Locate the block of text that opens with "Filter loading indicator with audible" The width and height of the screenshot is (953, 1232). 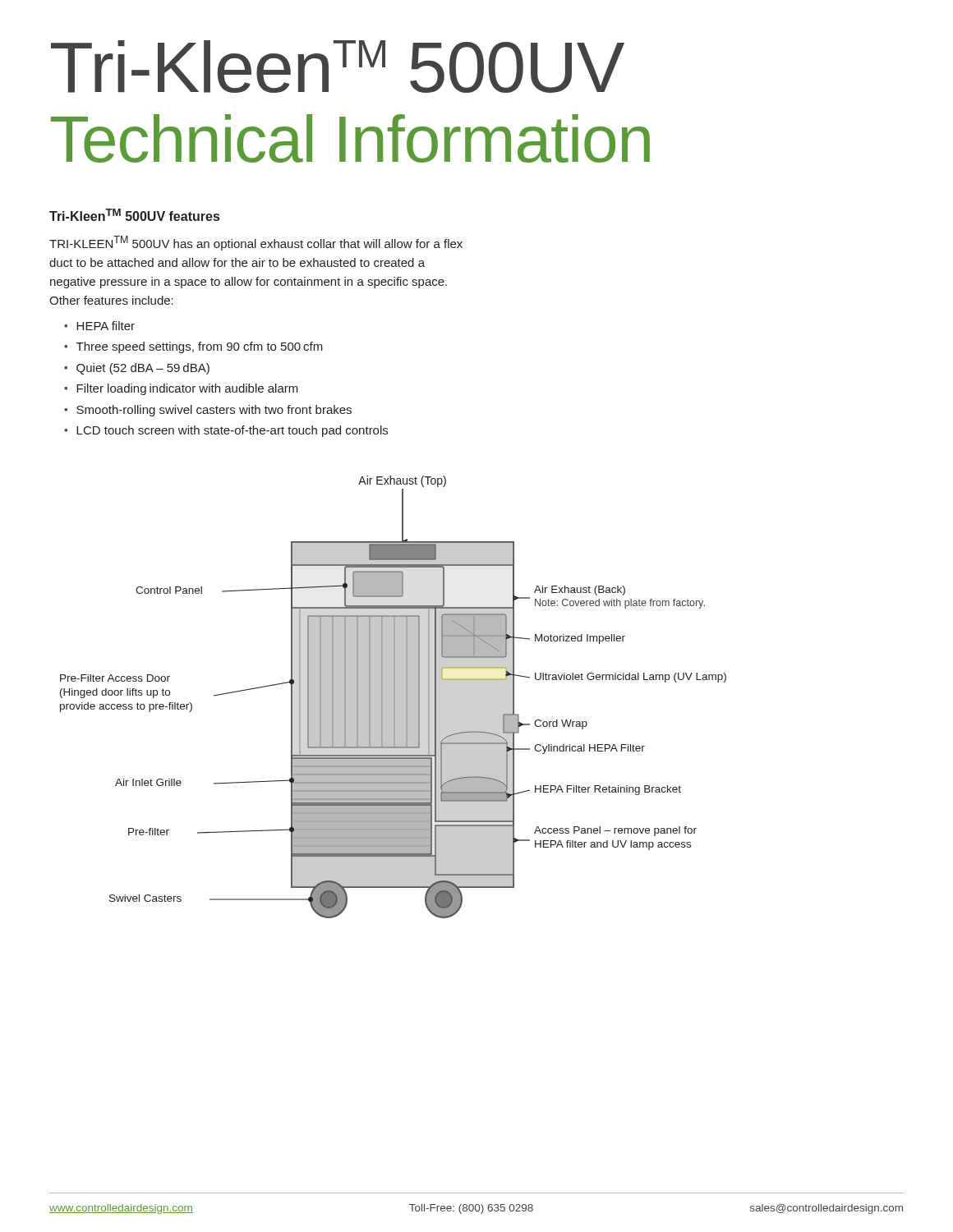187,388
